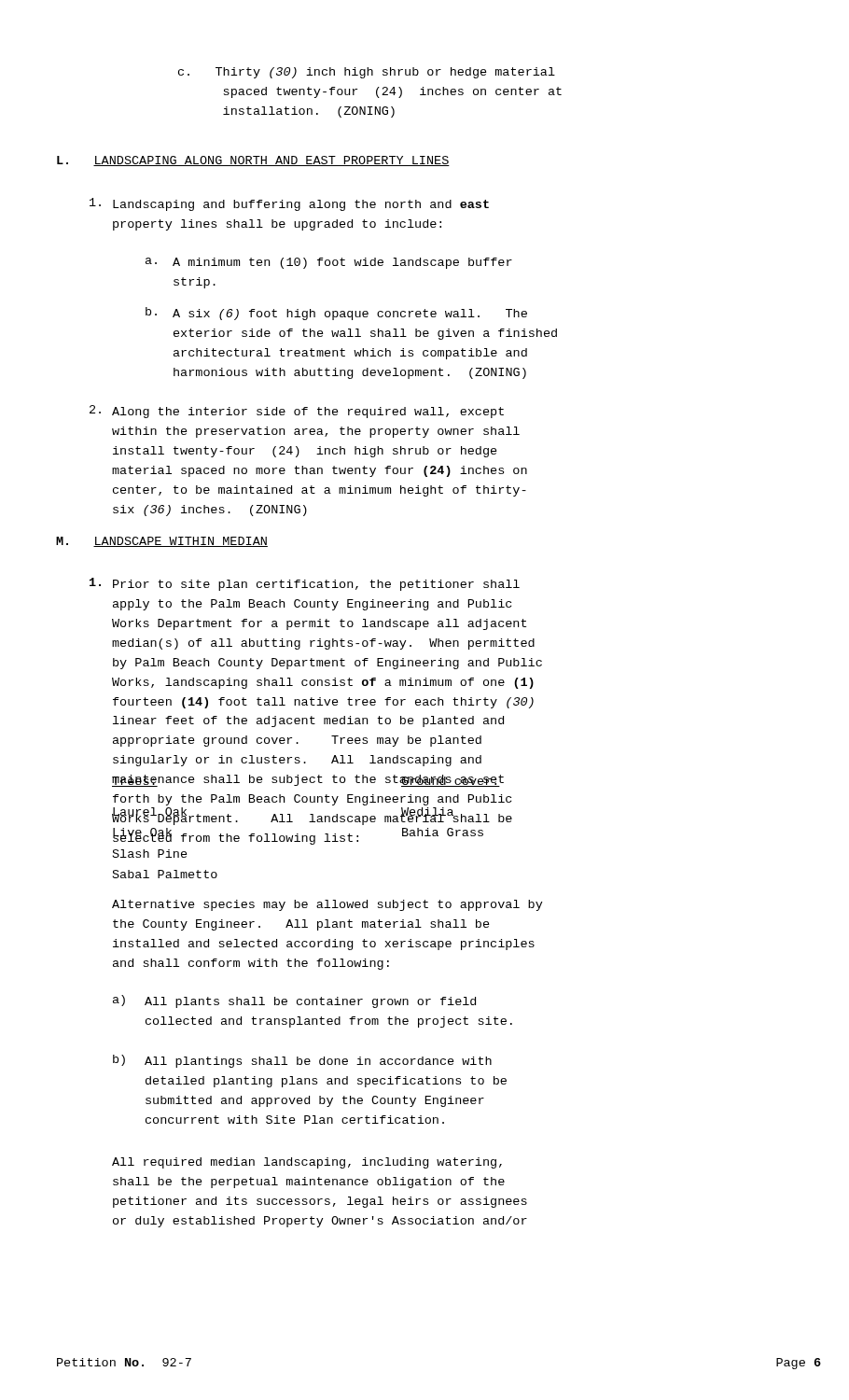Screen dimensions: 1400x849
Task: Locate the text block starting "All required median landscaping, including"
Action: click(320, 1192)
